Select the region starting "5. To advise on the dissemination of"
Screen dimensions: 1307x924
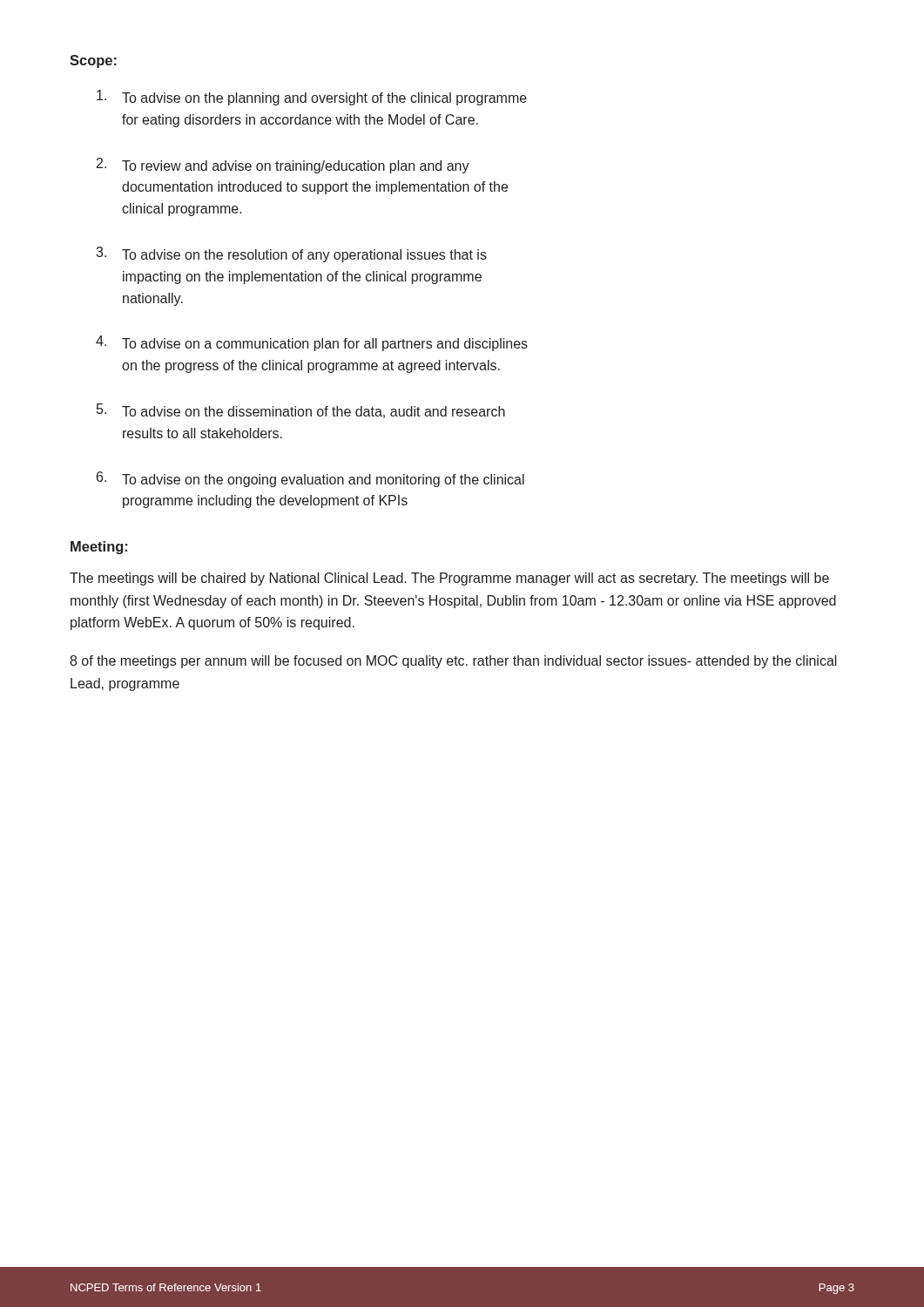(x=301, y=423)
